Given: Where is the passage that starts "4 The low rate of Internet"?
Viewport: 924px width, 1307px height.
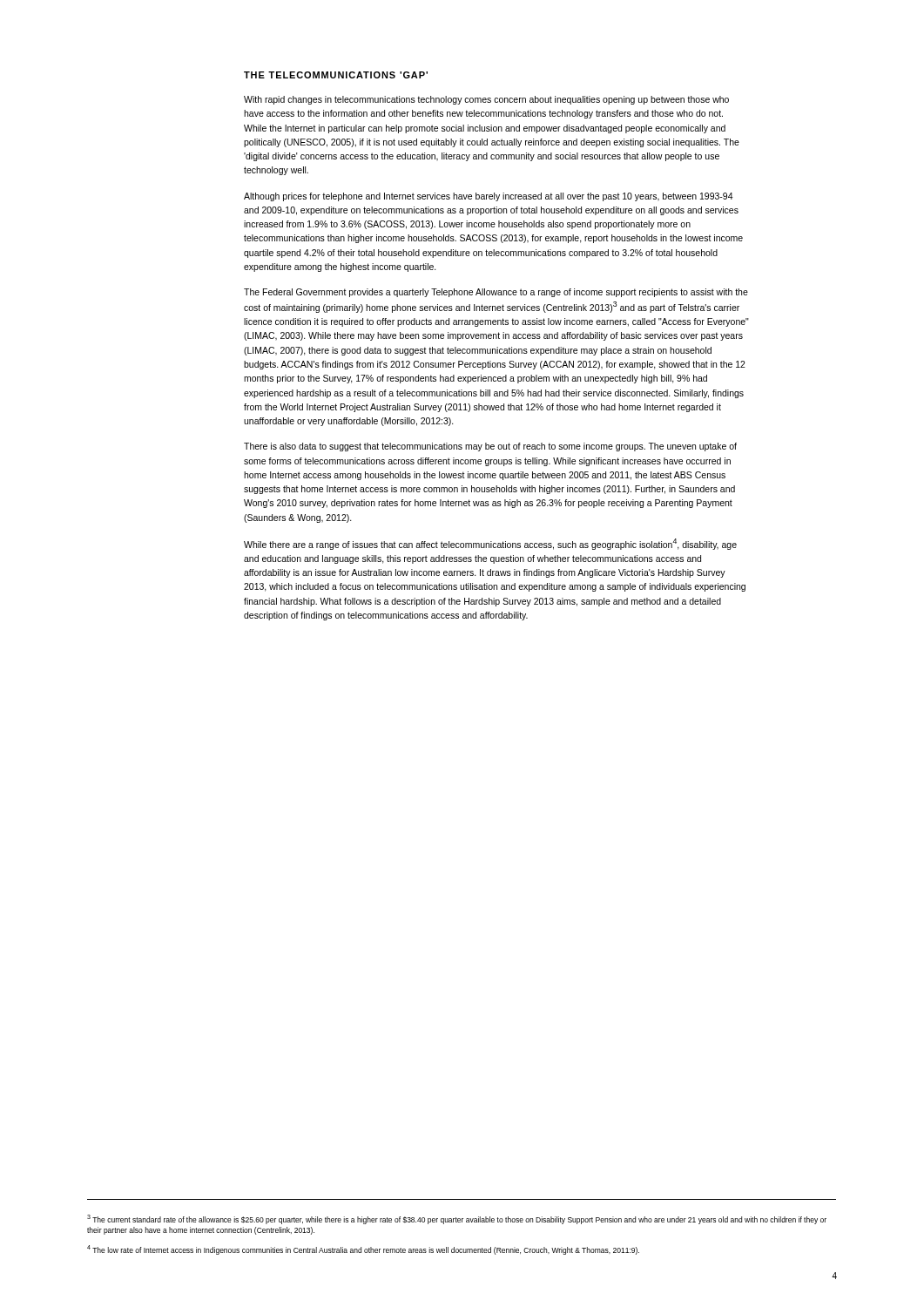Looking at the screenshot, I should coord(462,1249).
